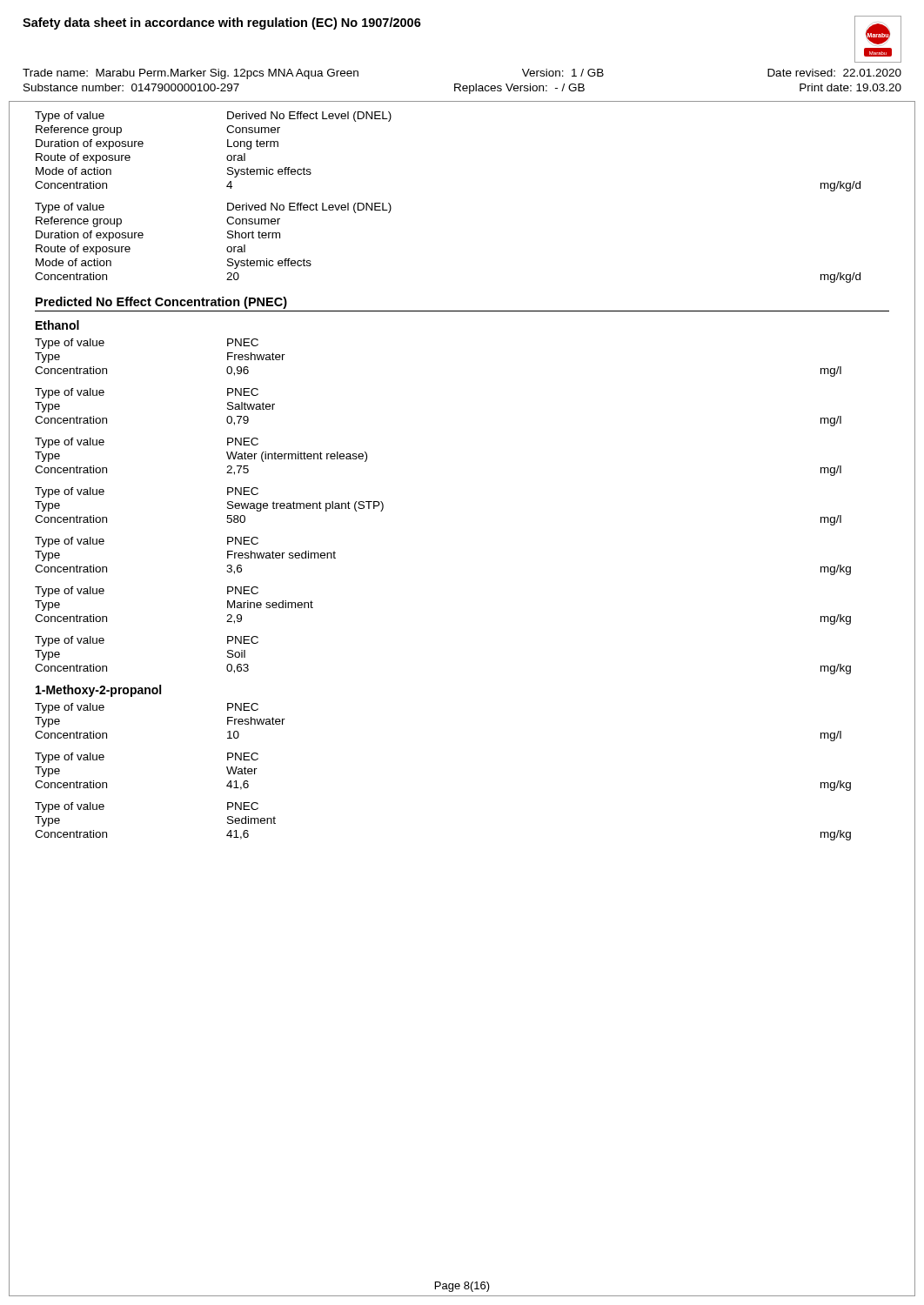Locate the block starting "Type of value PNEC Type Marine sediment"

[68, 591]
